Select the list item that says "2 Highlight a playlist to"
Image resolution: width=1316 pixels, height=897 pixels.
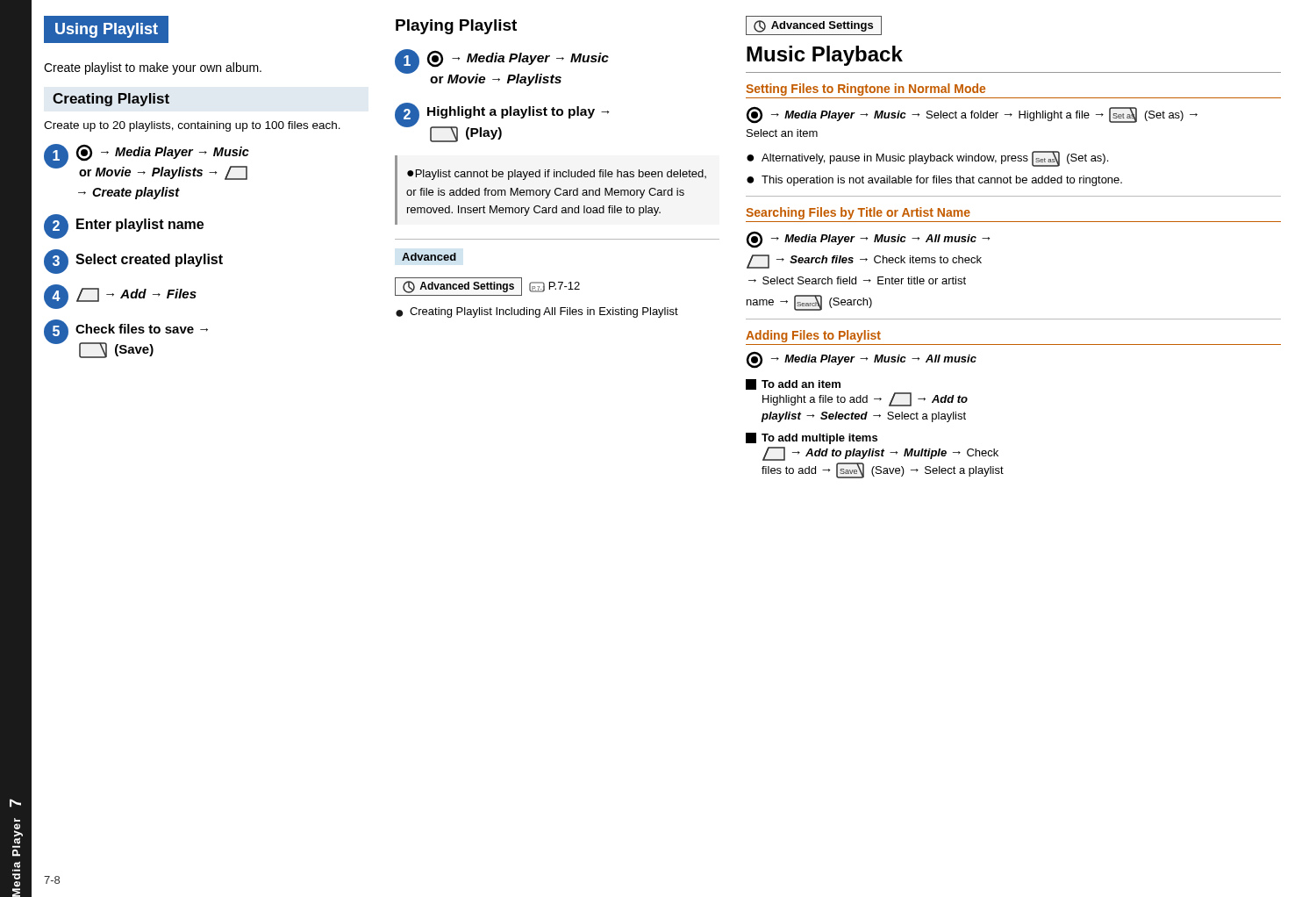coord(557,122)
